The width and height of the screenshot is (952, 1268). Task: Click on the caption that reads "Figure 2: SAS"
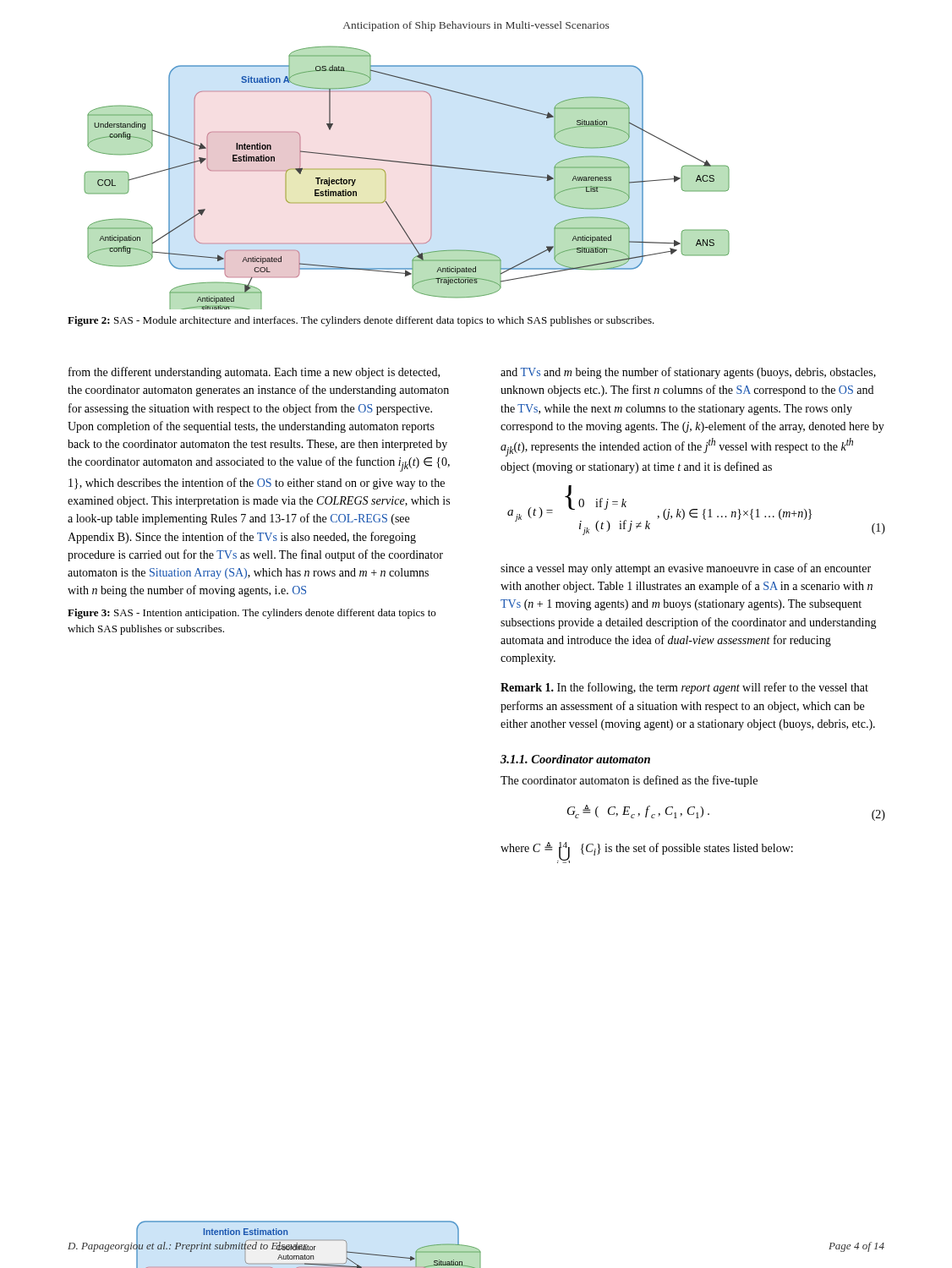361,320
